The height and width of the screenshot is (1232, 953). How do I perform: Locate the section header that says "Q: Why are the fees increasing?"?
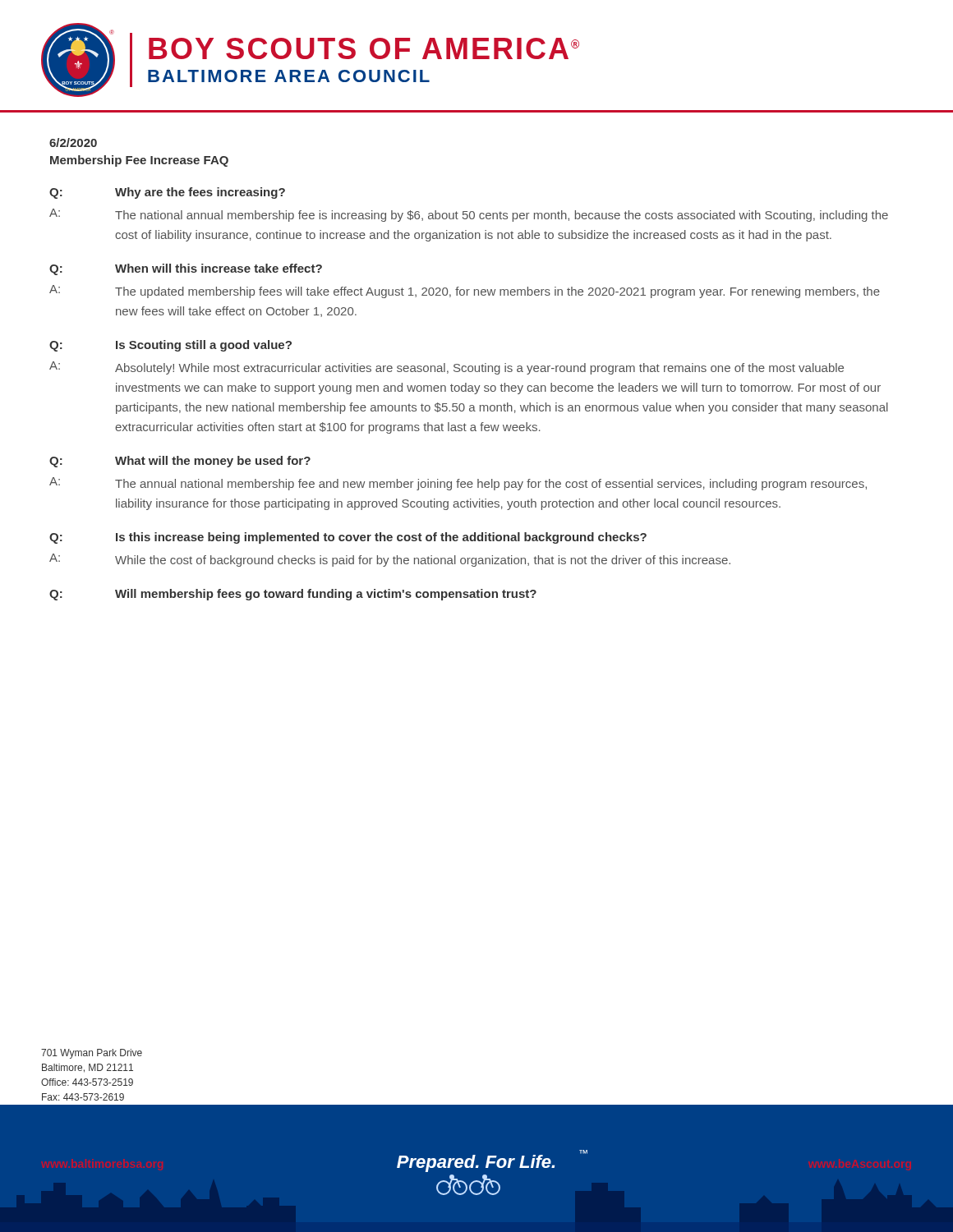[167, 193]
